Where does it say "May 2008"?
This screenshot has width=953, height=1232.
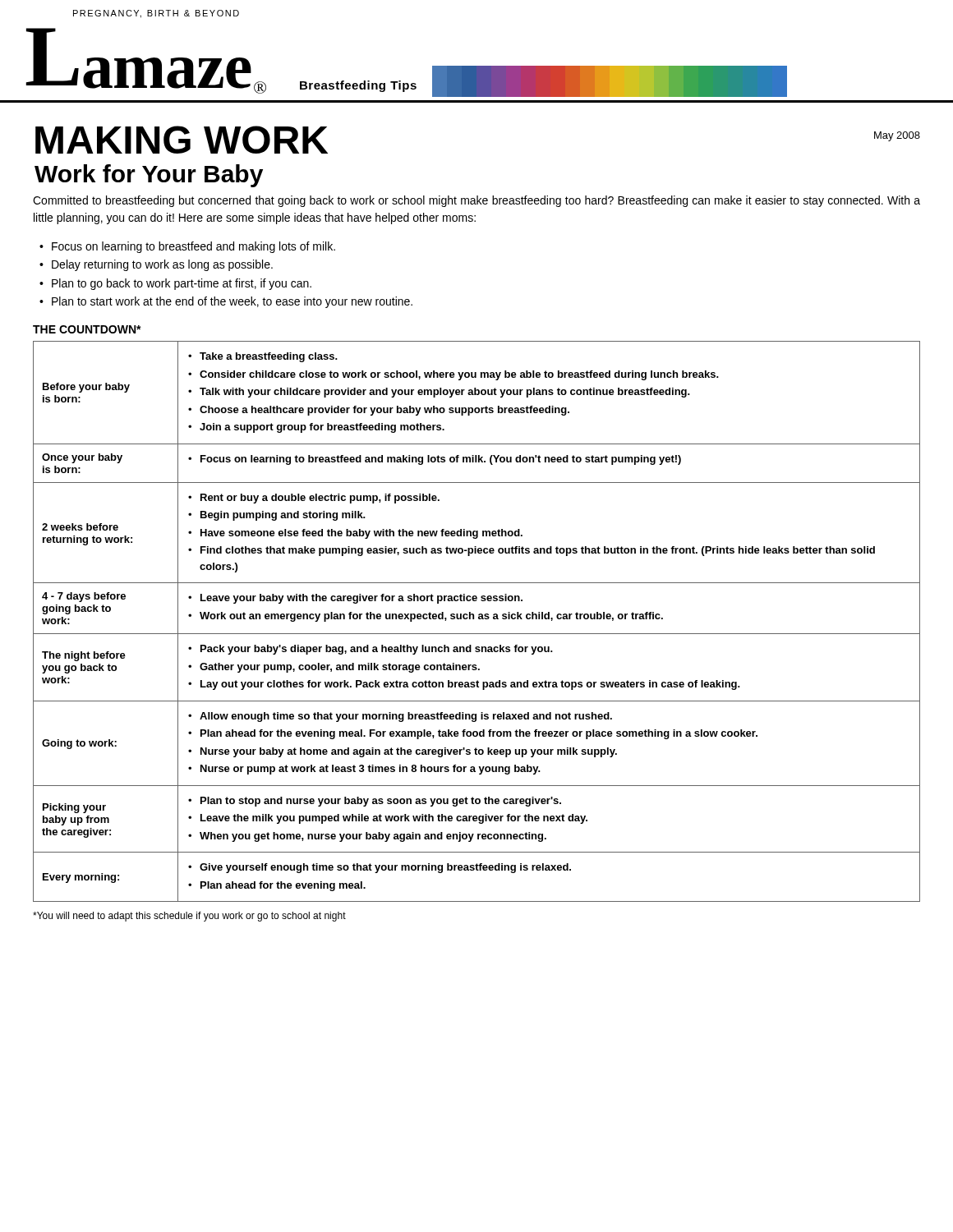[x=897, y=135]
